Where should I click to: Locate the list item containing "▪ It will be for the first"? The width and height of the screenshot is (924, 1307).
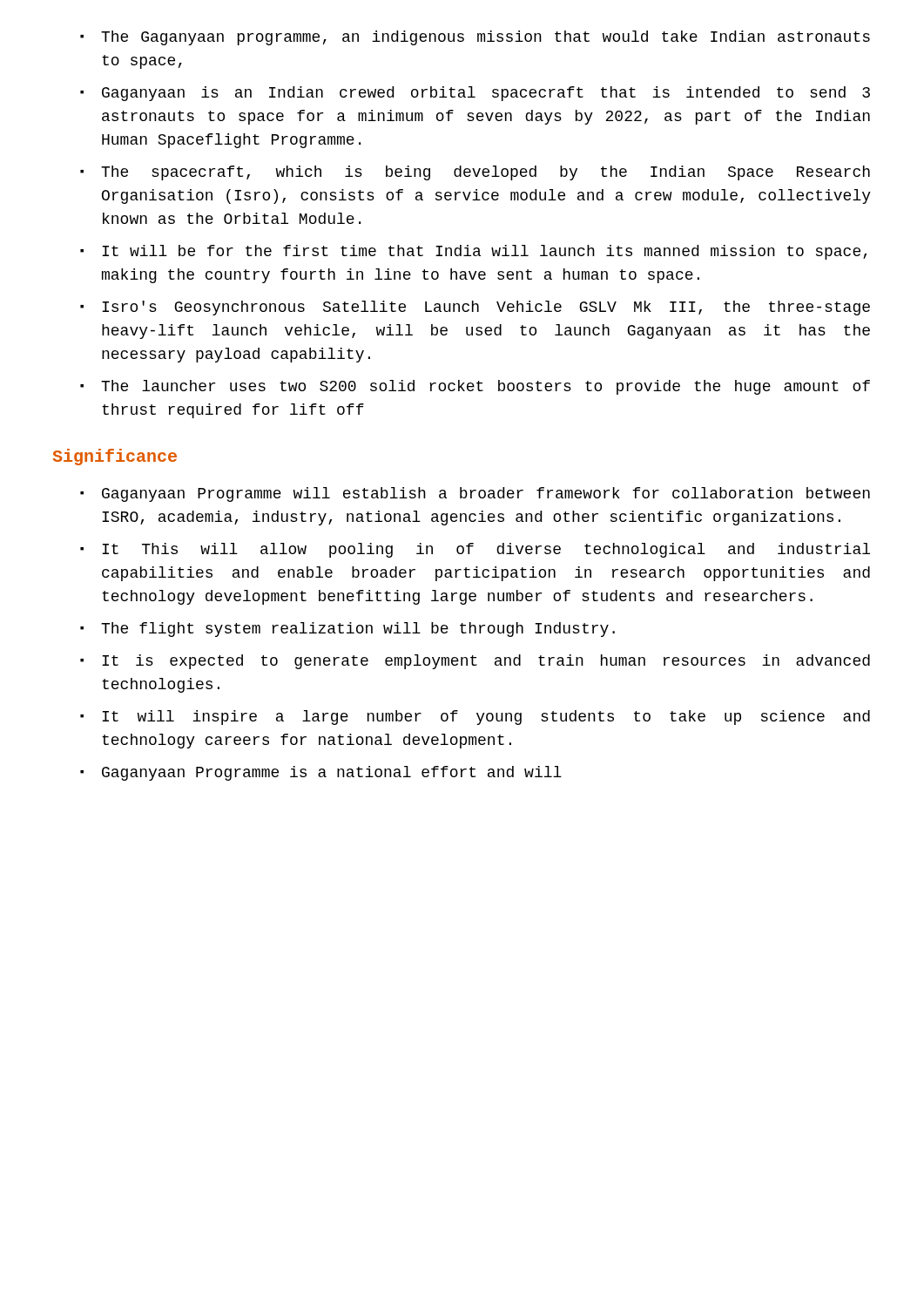pyautogui.click(x=475, y=264)
